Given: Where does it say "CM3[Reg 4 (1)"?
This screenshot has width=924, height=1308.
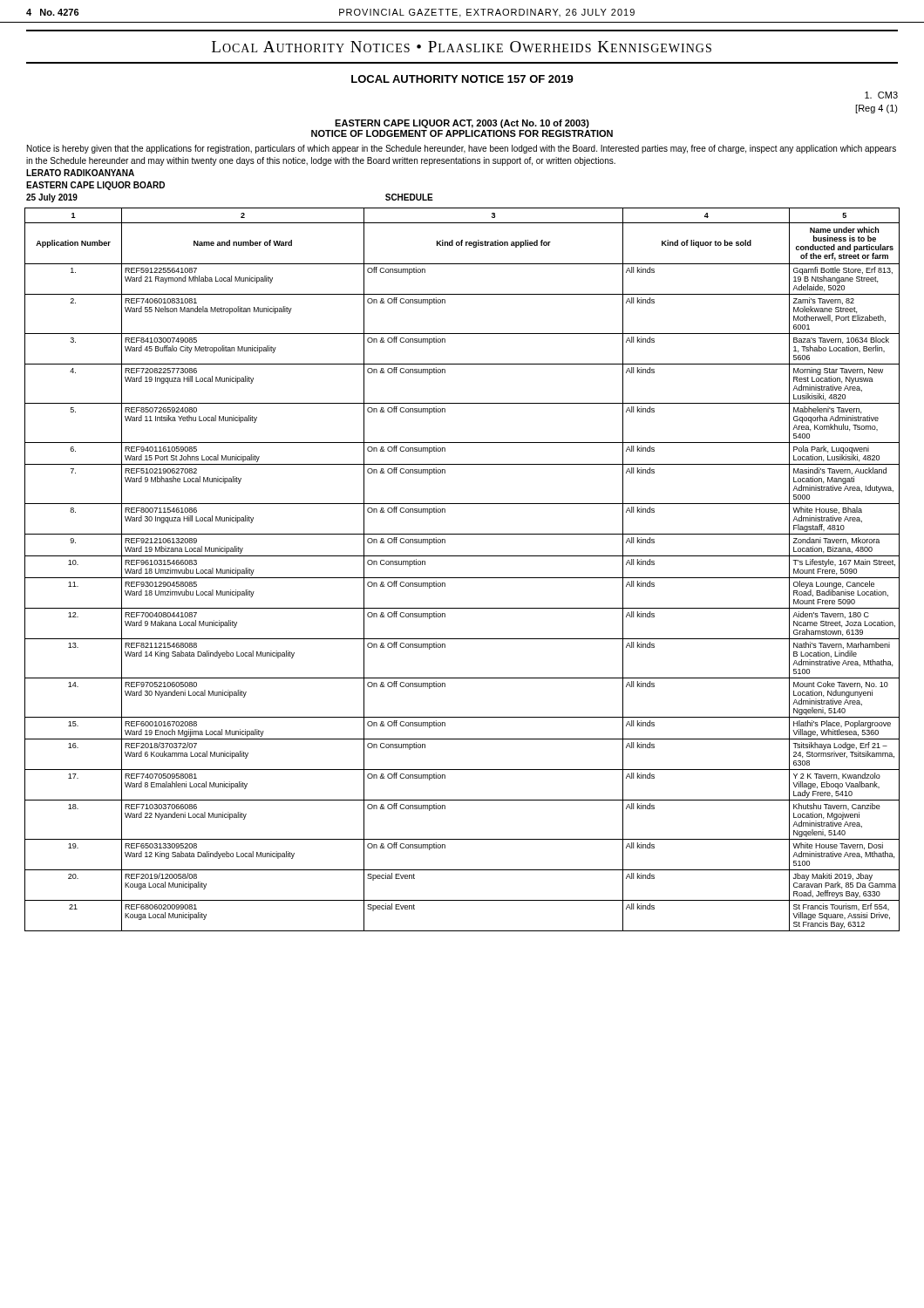Looking at the screenshot, I should (877, 102).
